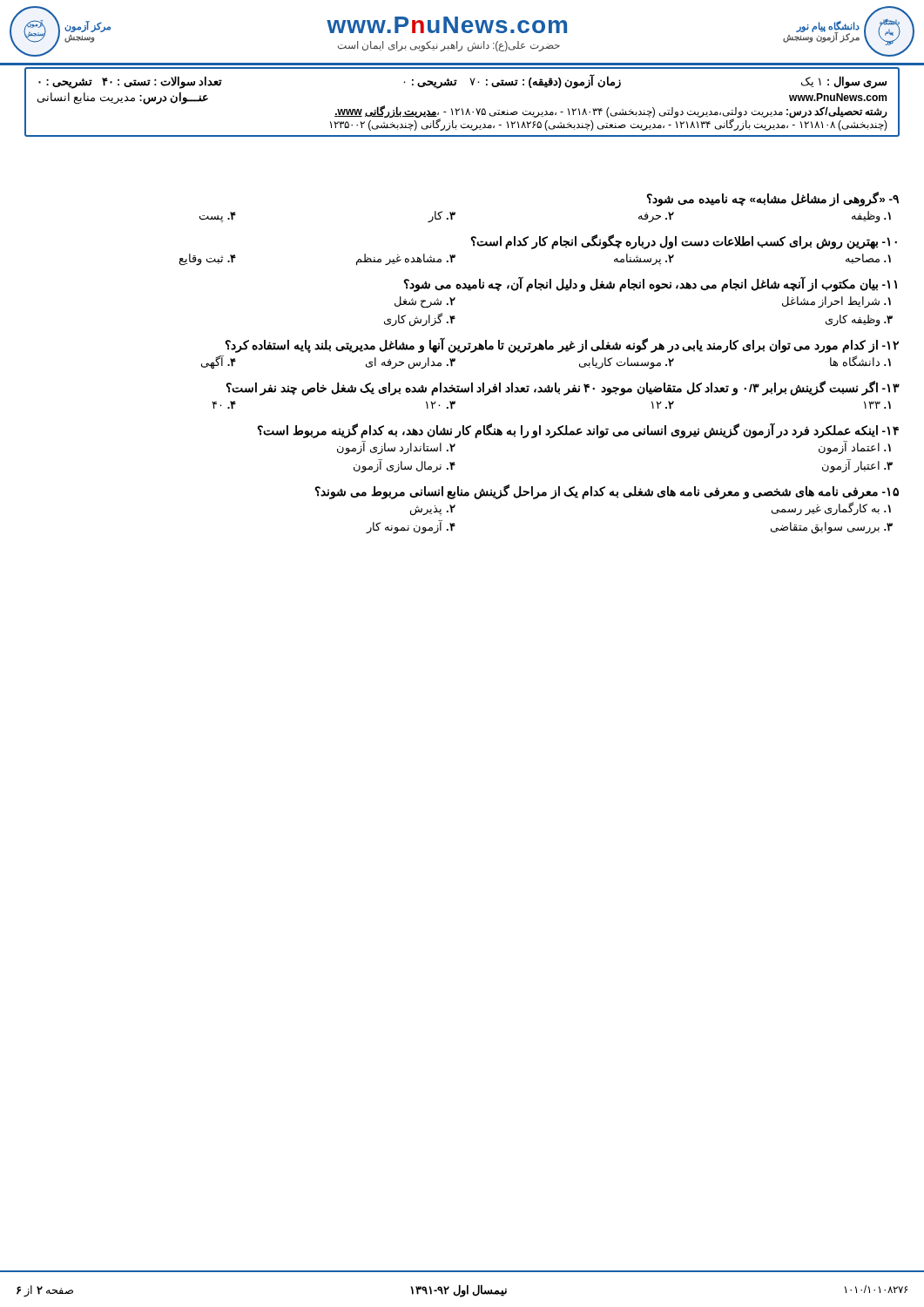The width and height of the screenshot is (924, 1307).
Task: Select the list item containing "۱. دانشگاه ها"
Action: (861, 362)
